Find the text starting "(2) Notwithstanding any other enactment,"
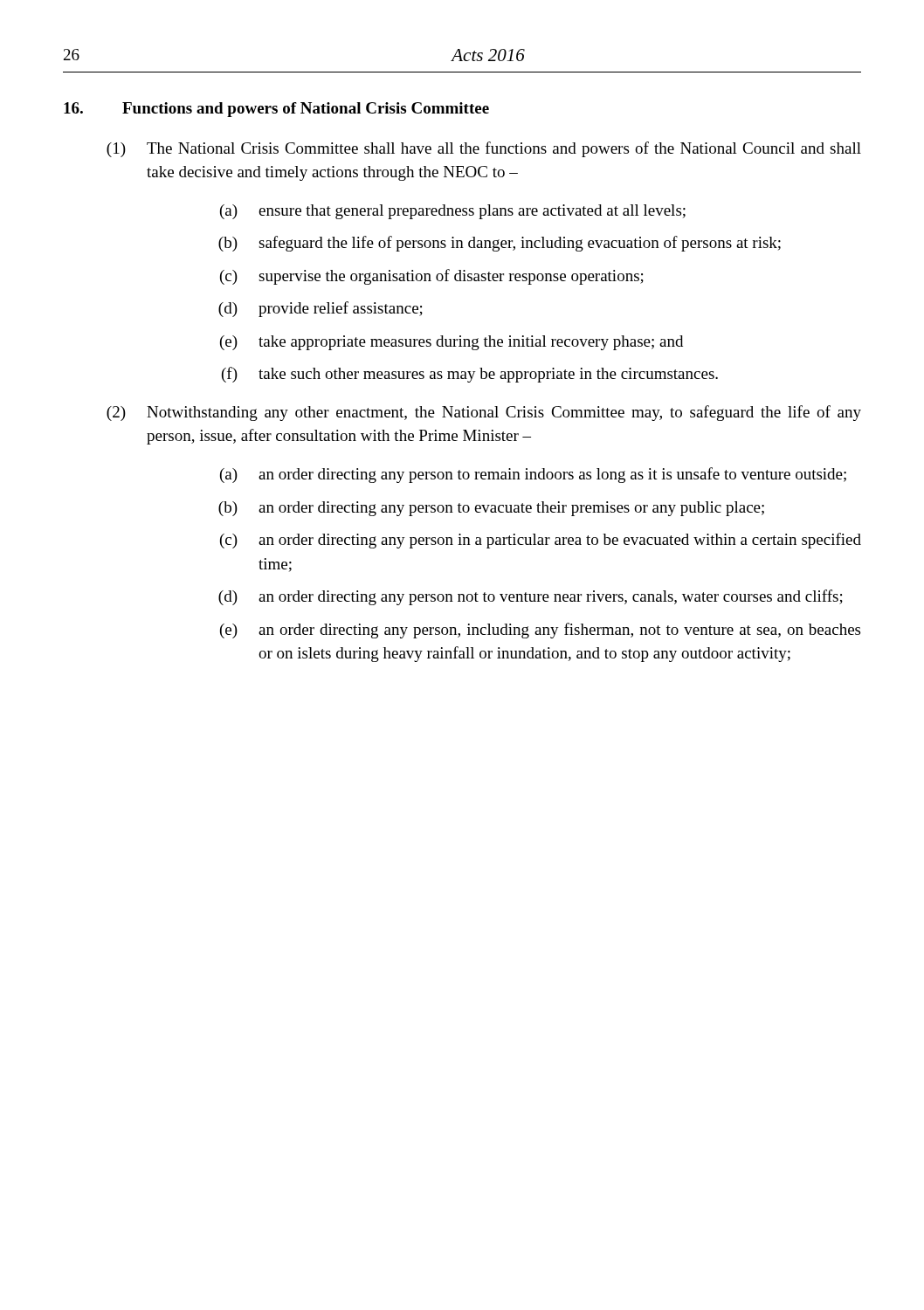The width and height of the screenshot is (924, 1310). pos(462,424)
